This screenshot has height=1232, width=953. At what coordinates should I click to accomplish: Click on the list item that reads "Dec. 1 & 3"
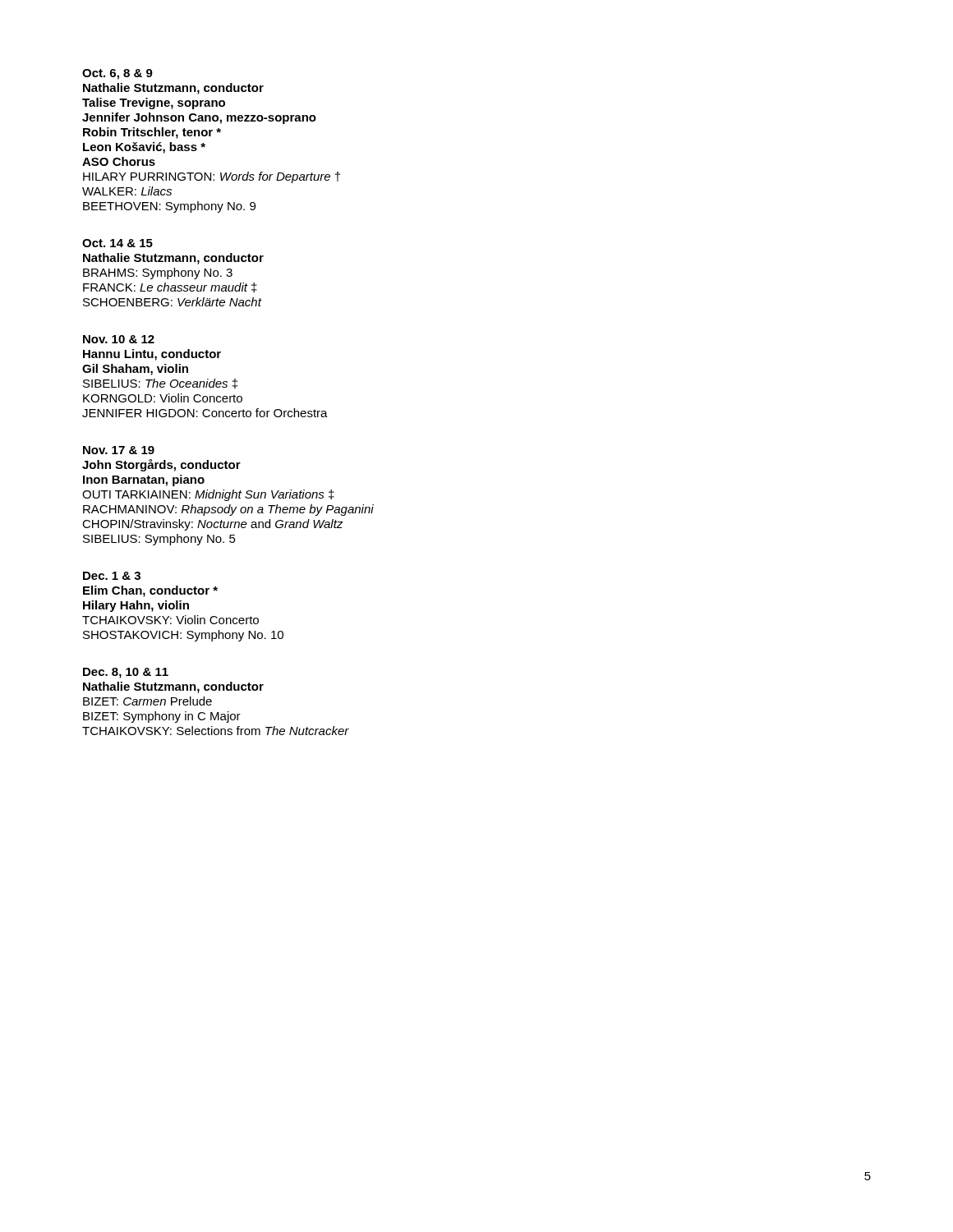pos(112,576)
